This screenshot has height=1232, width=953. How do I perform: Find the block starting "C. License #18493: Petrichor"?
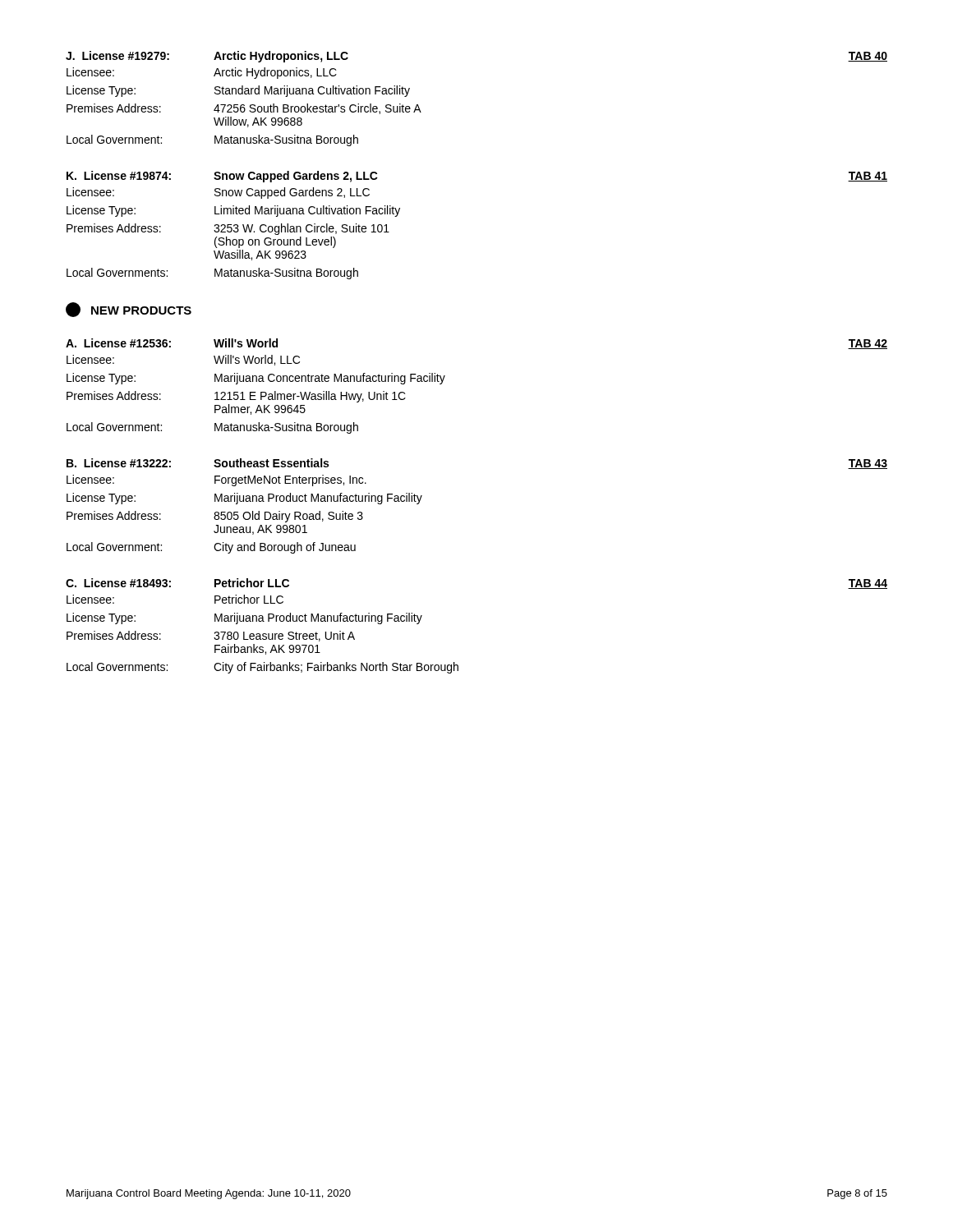(x=117, y=584)
